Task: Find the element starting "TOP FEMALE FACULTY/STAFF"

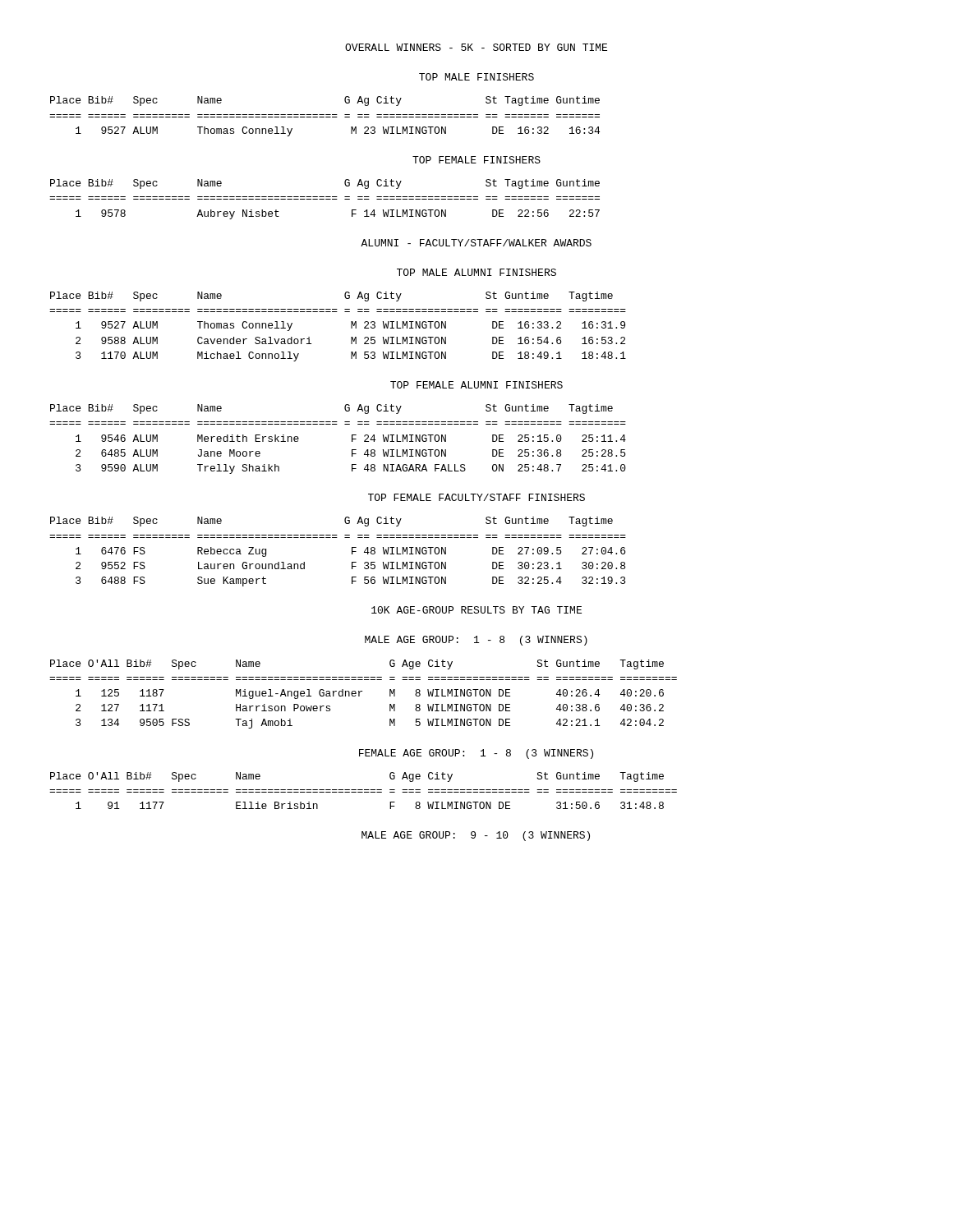Action: (x=476, y=499)
